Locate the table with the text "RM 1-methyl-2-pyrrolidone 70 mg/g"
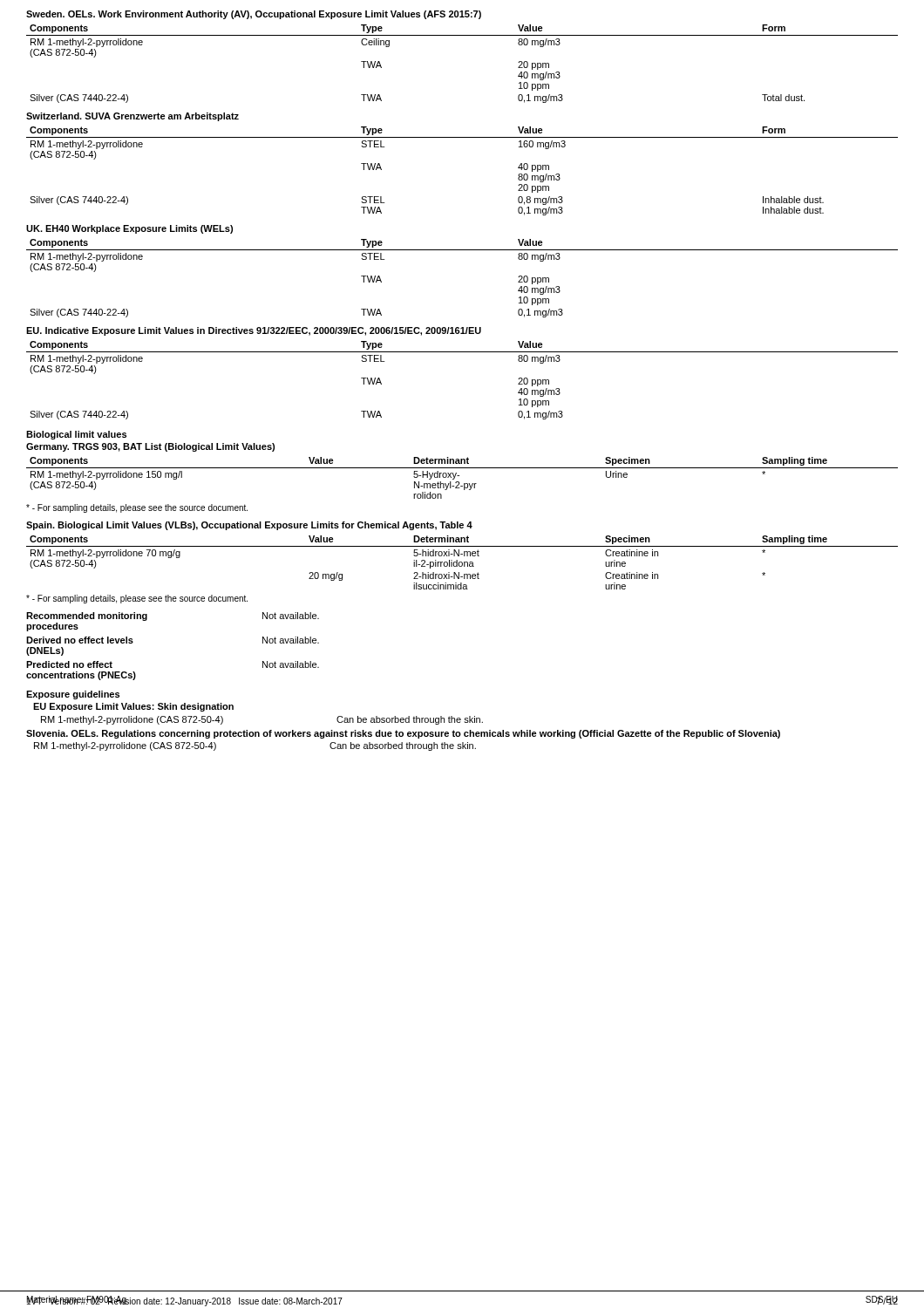The height and width of the screenshot is (1308, 924). point(462,562)
